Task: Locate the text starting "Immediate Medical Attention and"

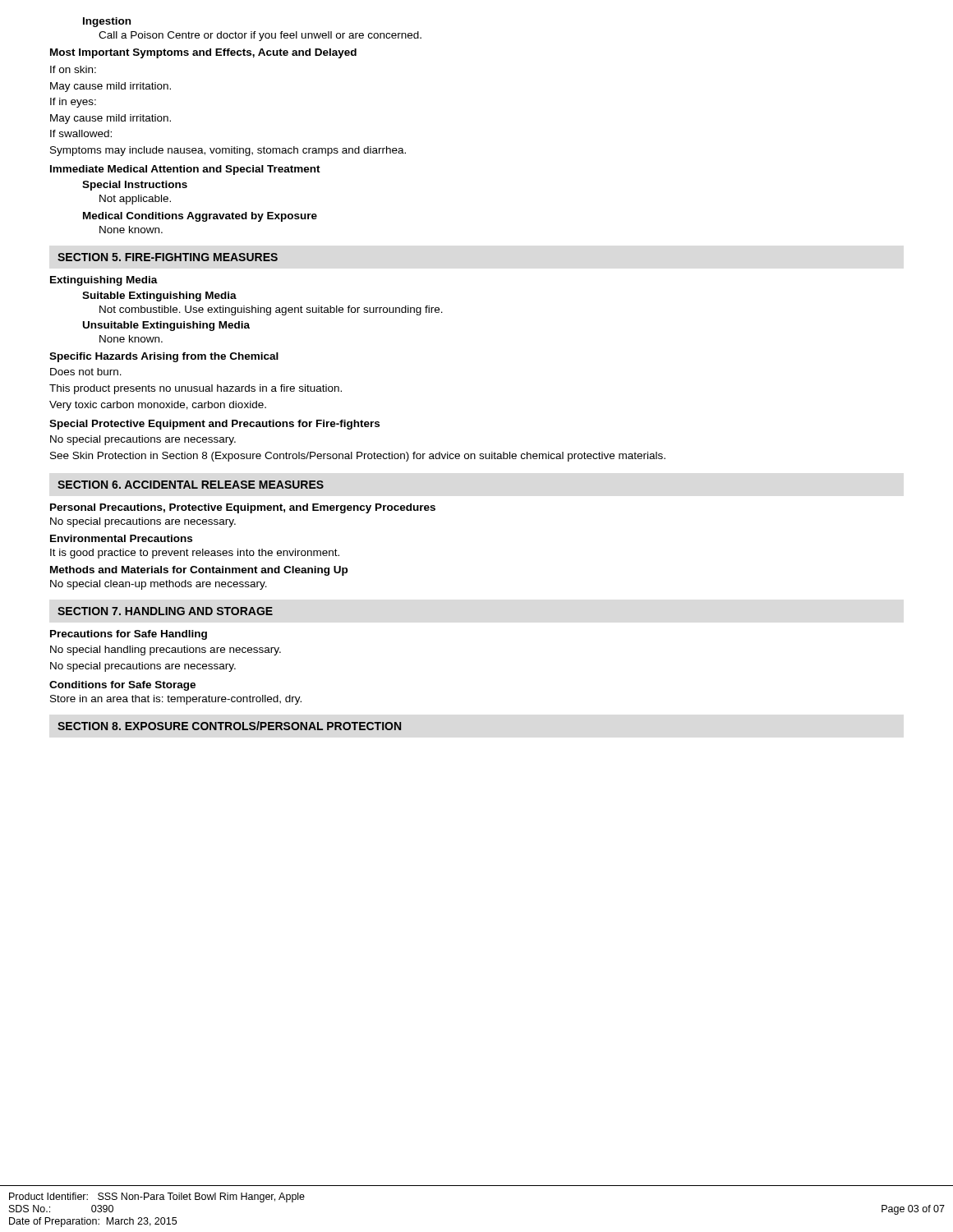Action: tap(185, 169)
